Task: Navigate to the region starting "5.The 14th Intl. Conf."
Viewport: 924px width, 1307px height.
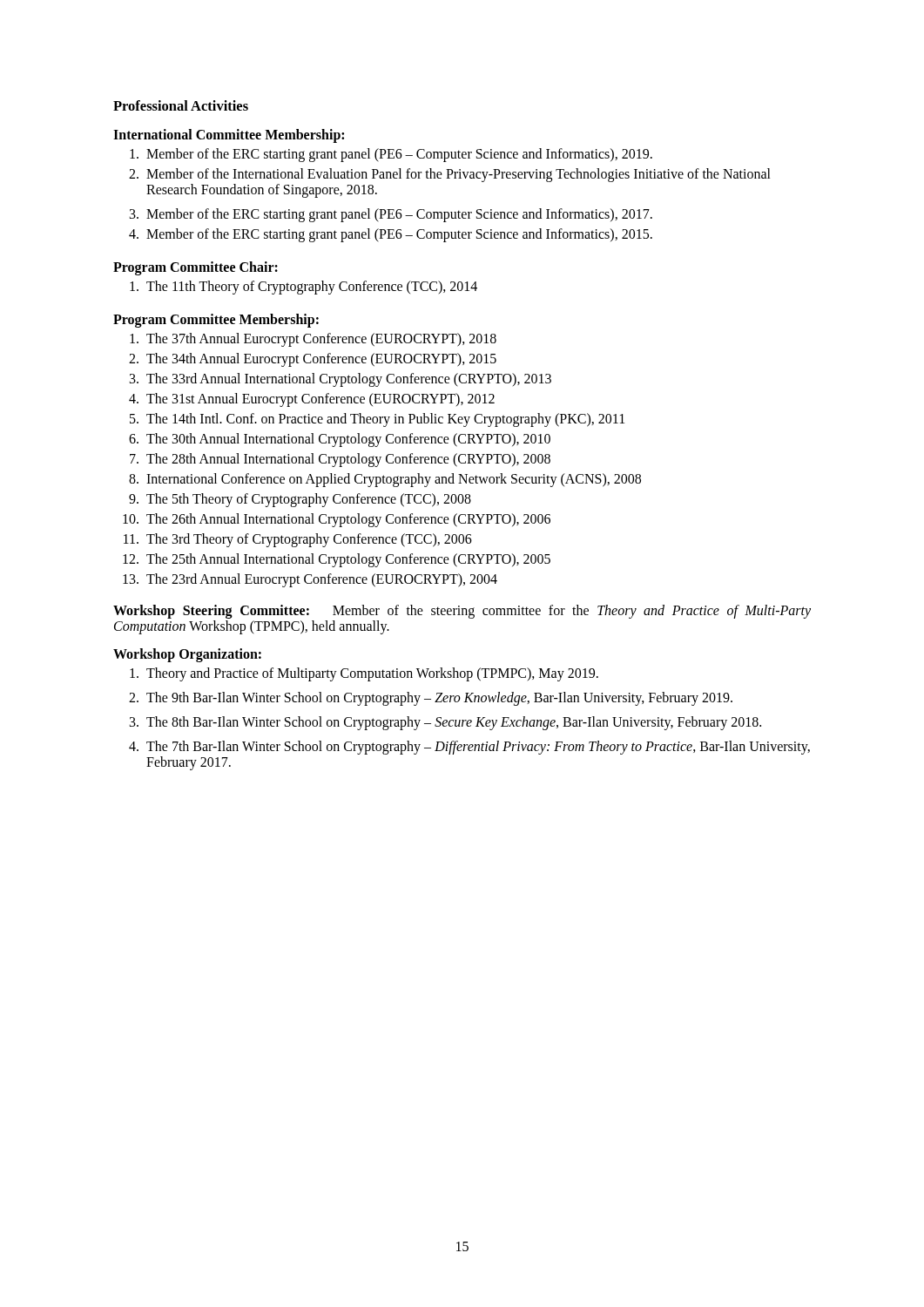Action: [462, 419]
